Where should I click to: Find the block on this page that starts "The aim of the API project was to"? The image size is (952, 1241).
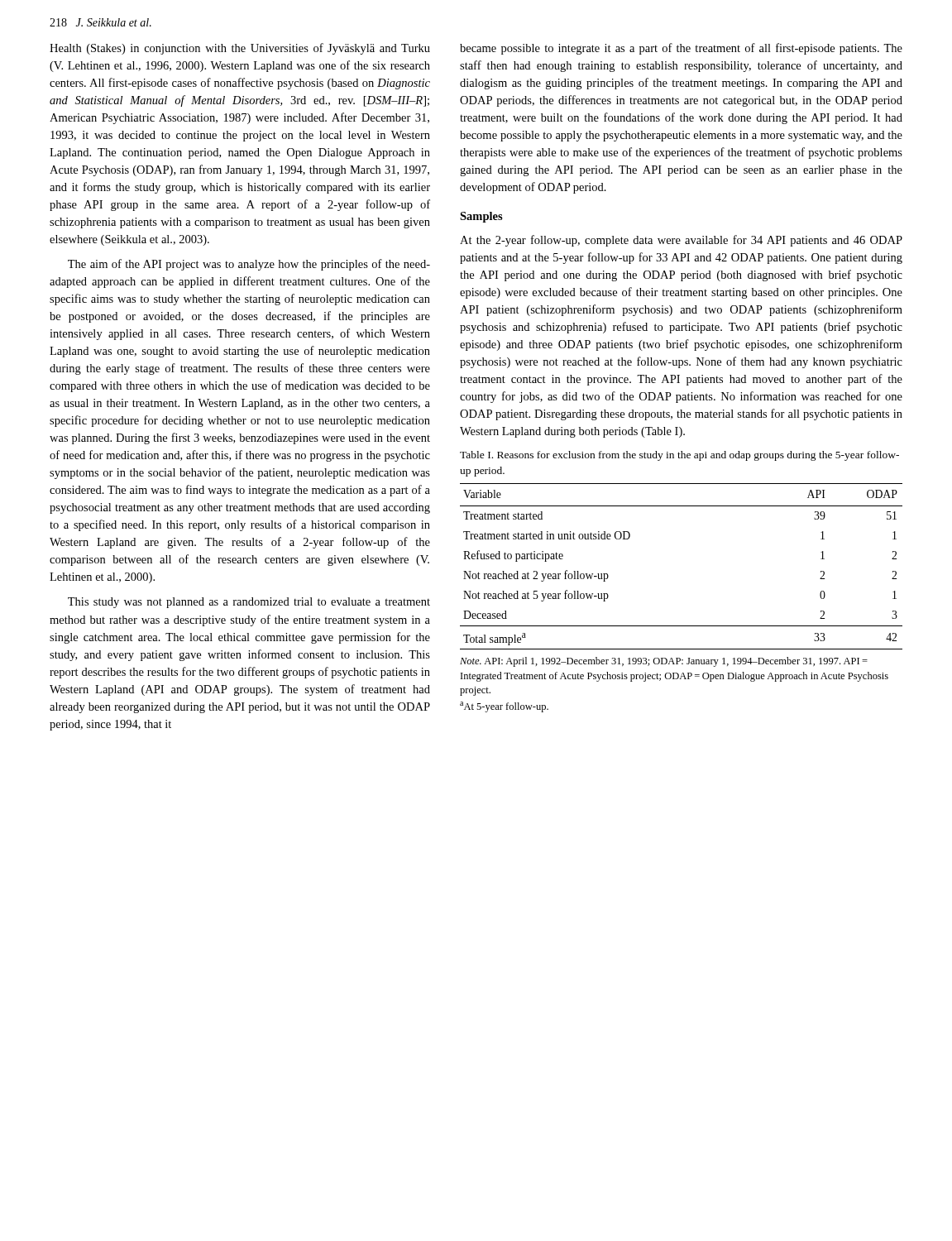240,421
